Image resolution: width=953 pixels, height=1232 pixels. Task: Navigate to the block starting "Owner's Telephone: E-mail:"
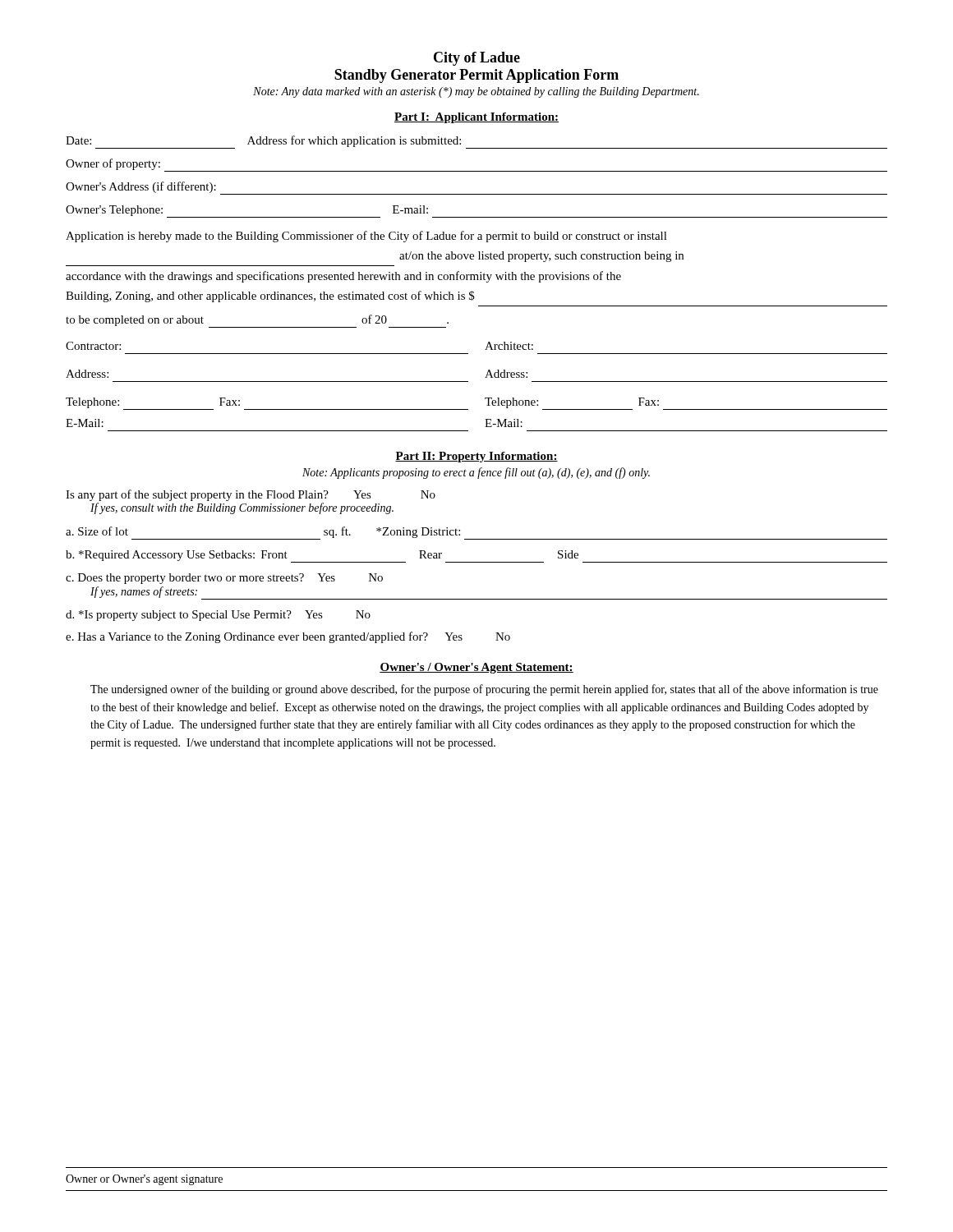coord(476,210)
